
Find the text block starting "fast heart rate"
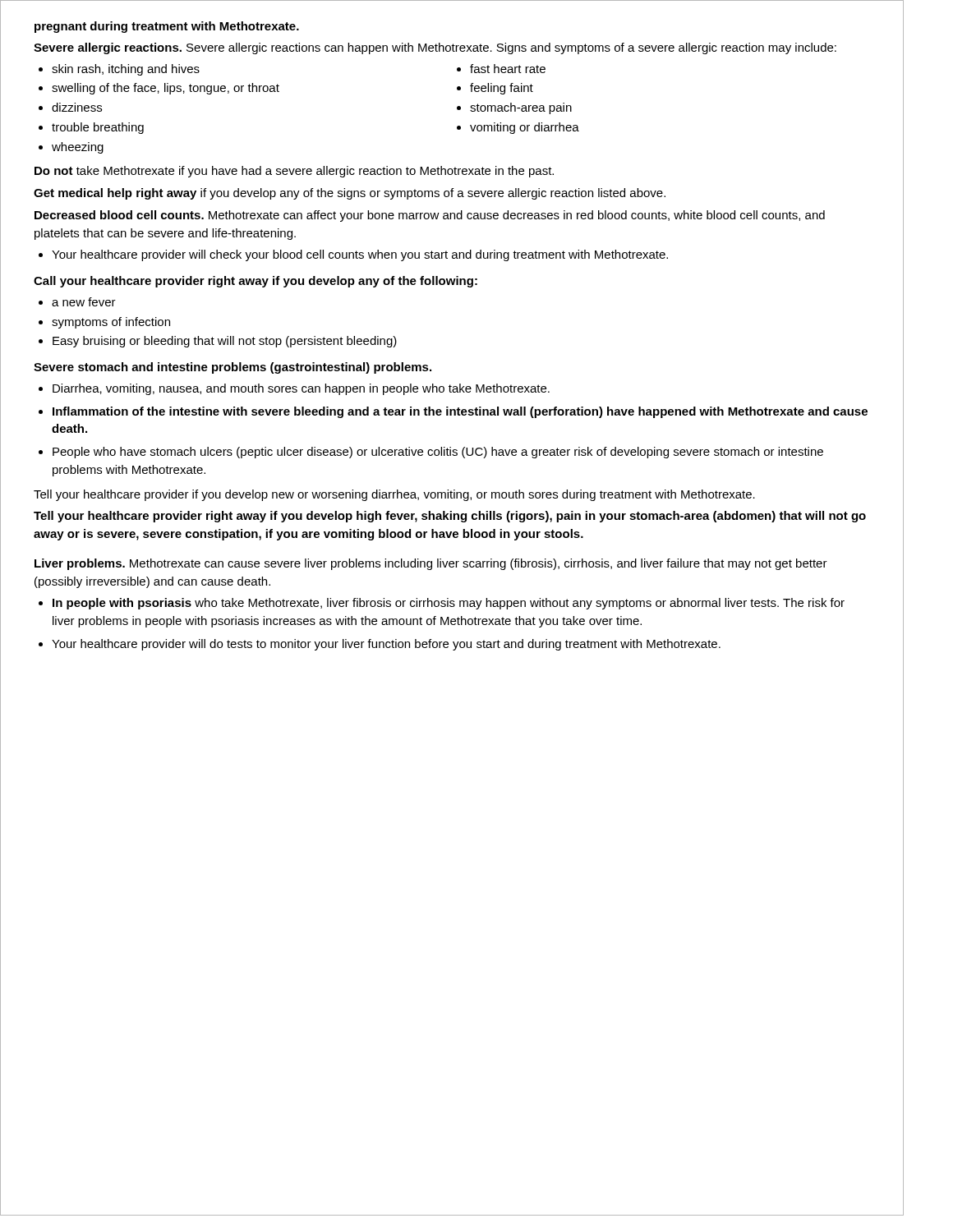(508, 68)
